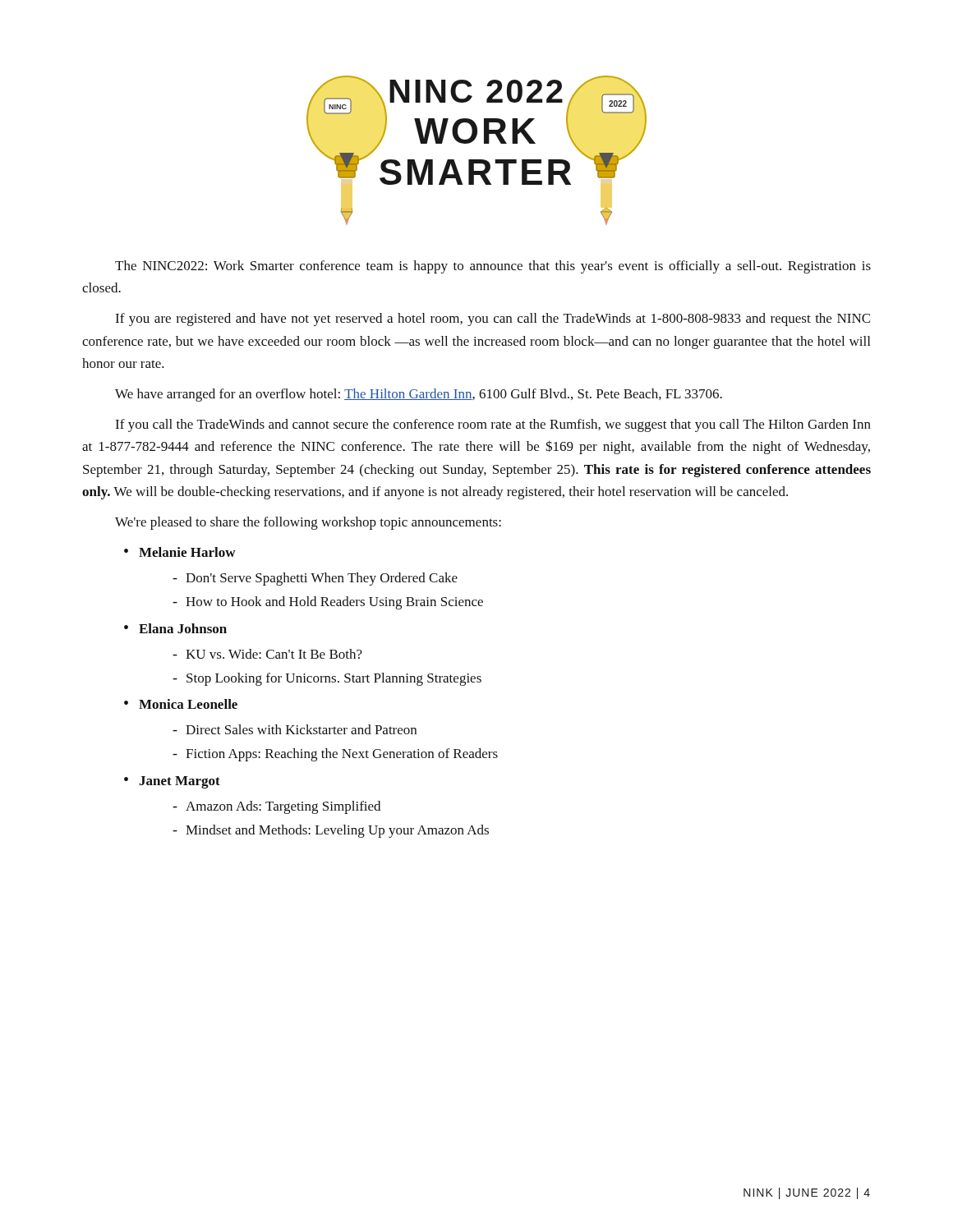Image resolution: width=953 pixels, height=1232 pixels.
Task: Click on the text block that says "If you are registered and have"
Action: (x=476, y=341)
